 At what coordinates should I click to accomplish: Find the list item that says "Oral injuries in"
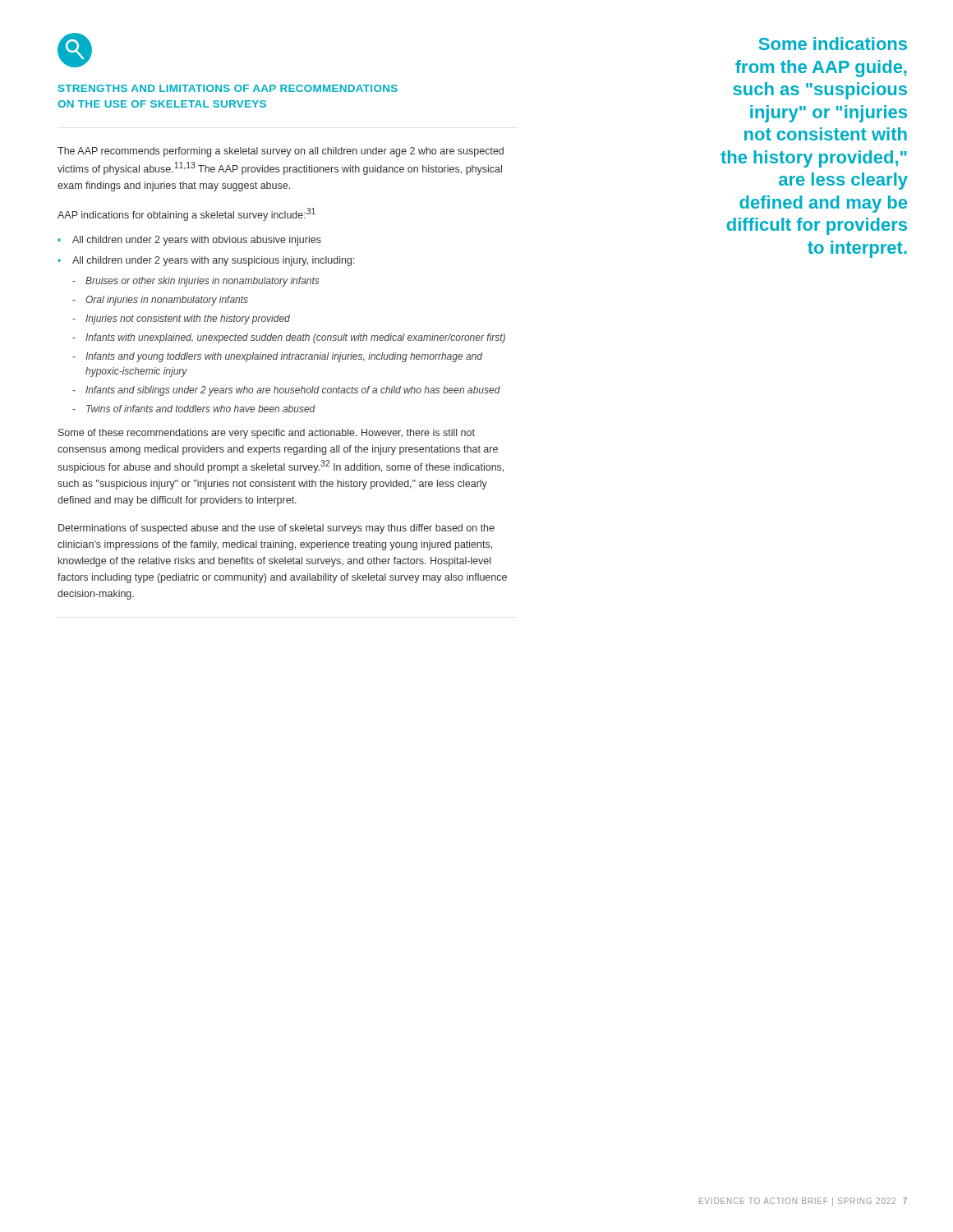pyautogui.click(x=160, y=299)
